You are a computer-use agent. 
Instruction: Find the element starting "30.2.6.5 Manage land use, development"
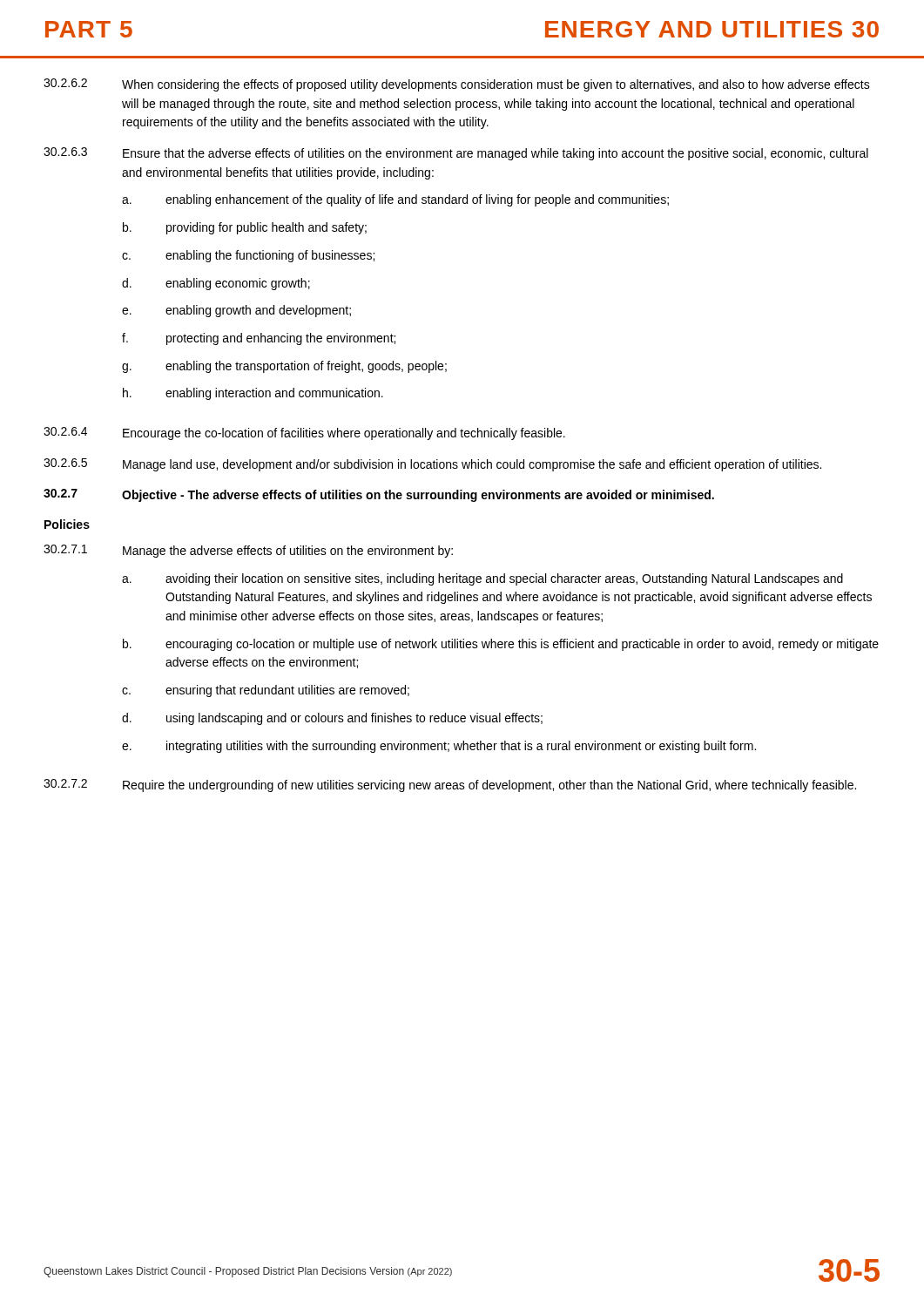point(462,465)
